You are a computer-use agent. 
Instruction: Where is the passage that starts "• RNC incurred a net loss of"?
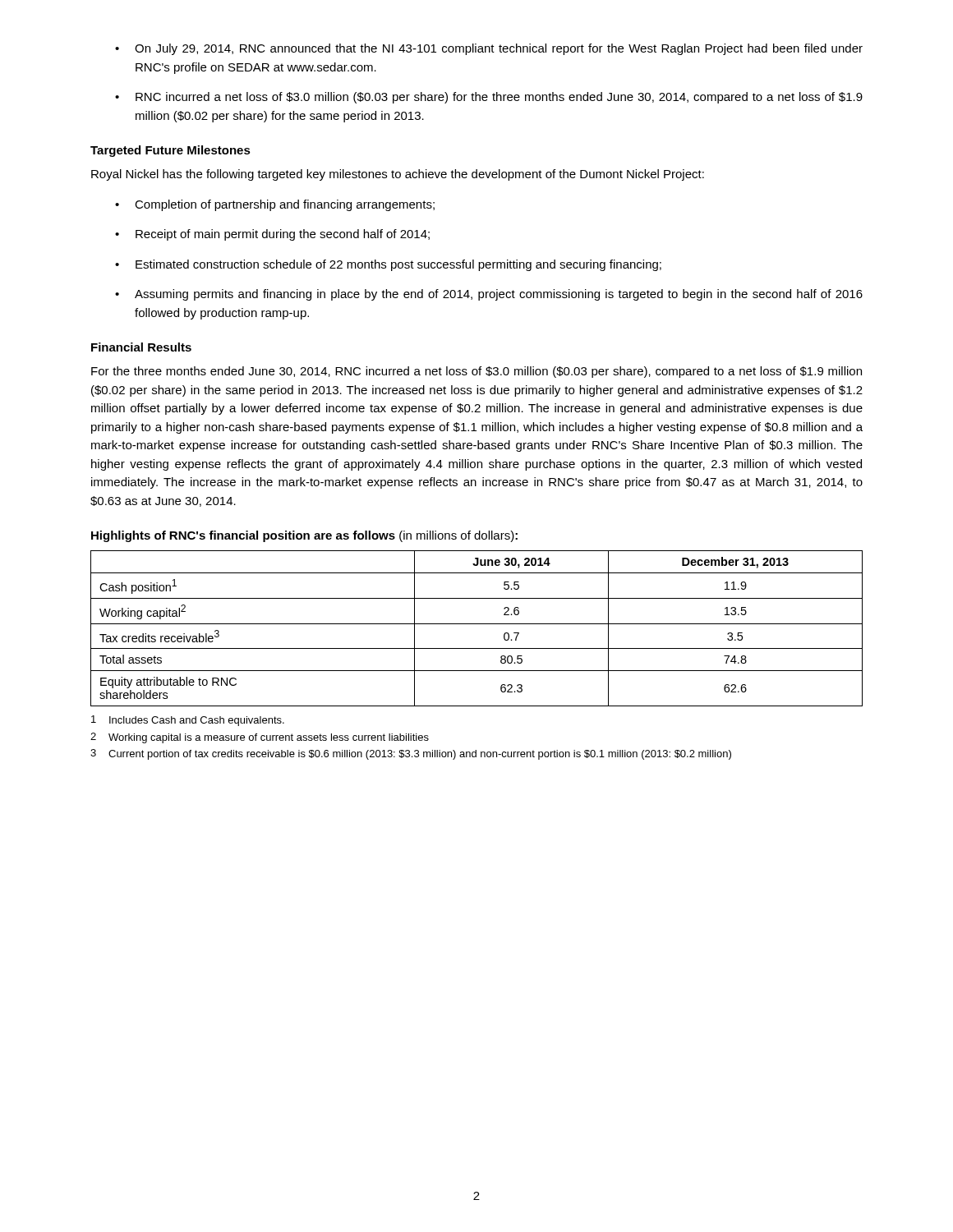coord(489,106)
